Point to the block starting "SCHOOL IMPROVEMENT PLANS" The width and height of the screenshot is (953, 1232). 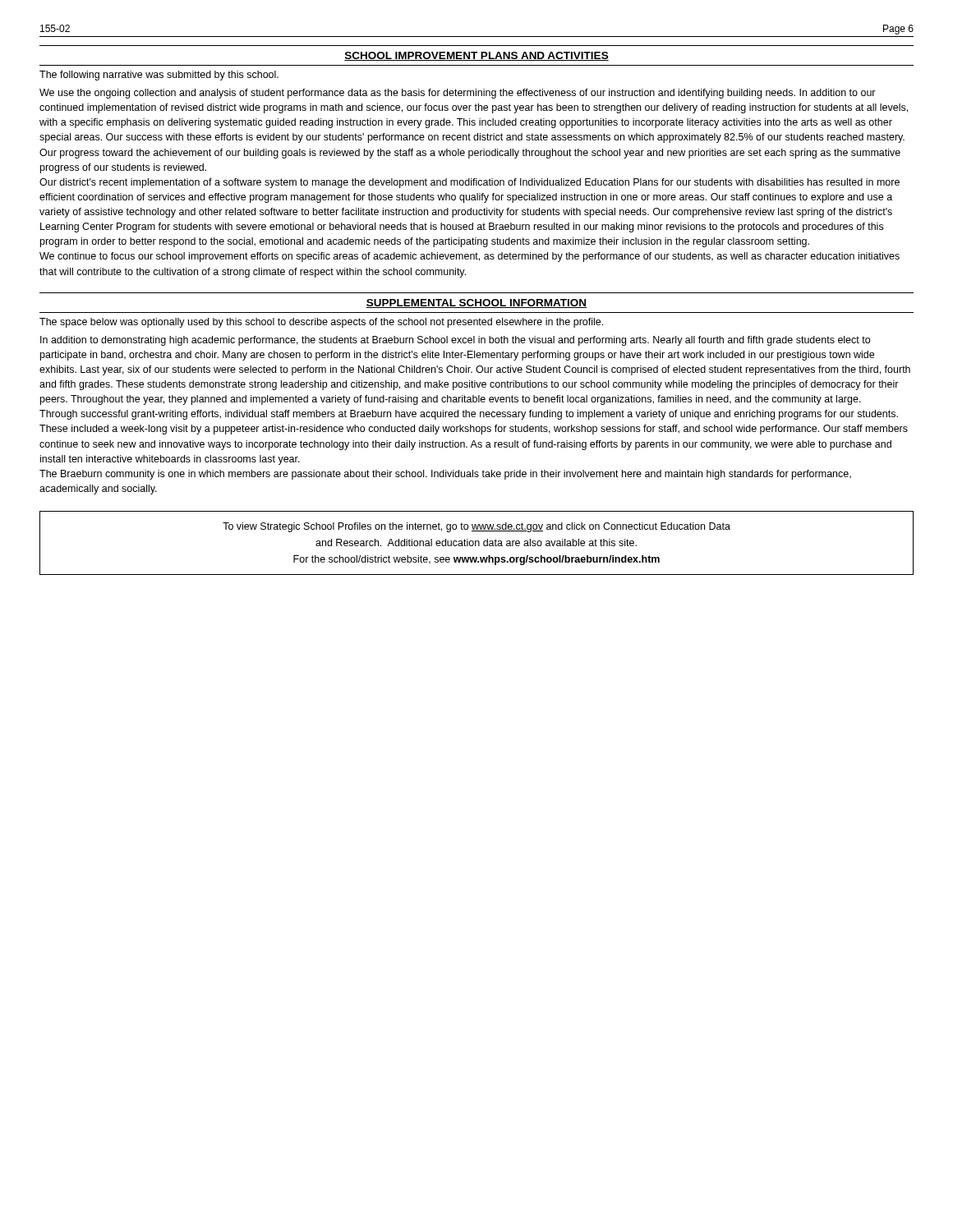pyautogui.click(x=476, y=55)
